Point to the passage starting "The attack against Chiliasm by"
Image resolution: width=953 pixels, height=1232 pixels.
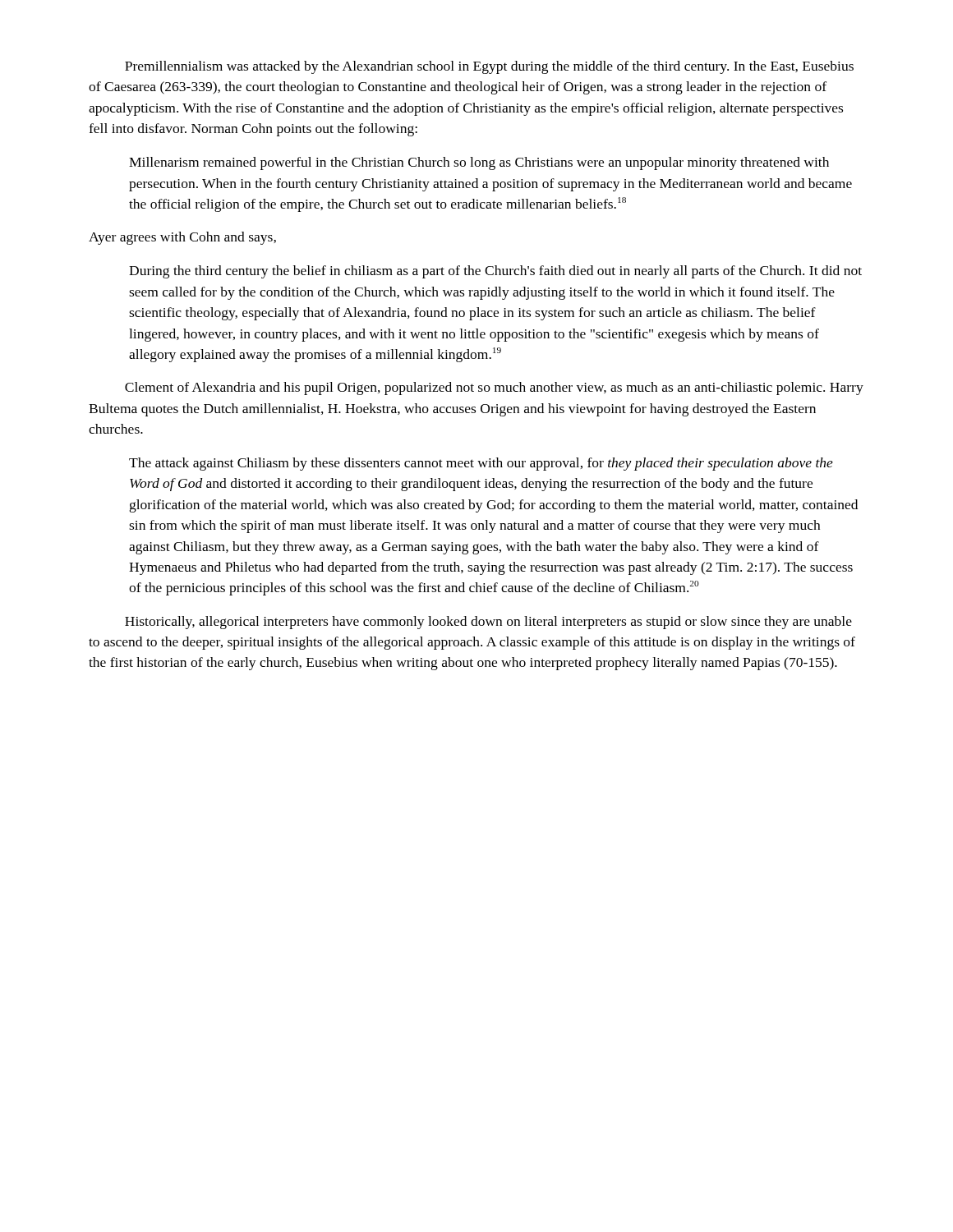pos(497,526)
